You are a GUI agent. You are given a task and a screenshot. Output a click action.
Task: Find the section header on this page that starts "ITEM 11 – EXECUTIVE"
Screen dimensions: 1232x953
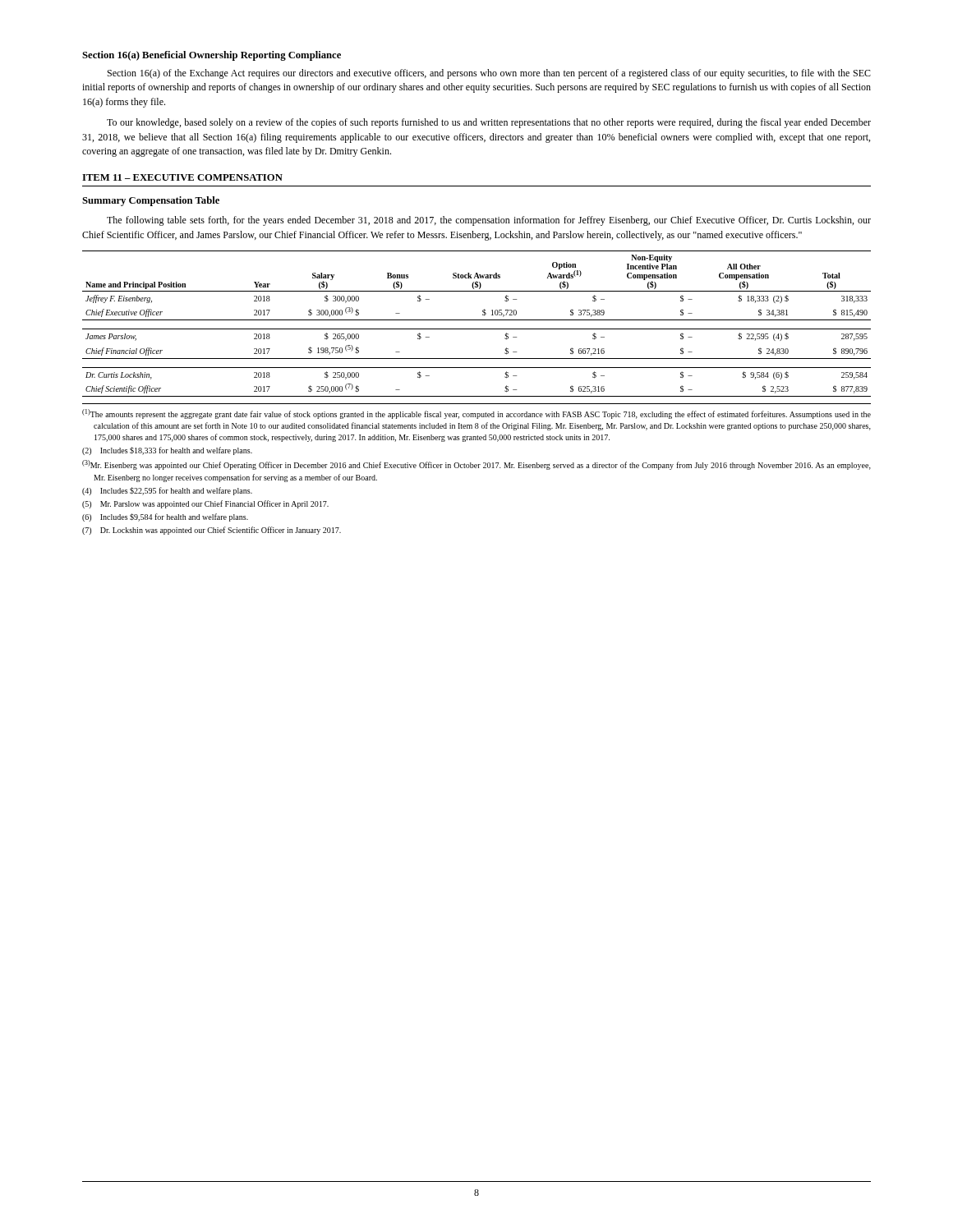pyautogui.click(x=182, y=178)
